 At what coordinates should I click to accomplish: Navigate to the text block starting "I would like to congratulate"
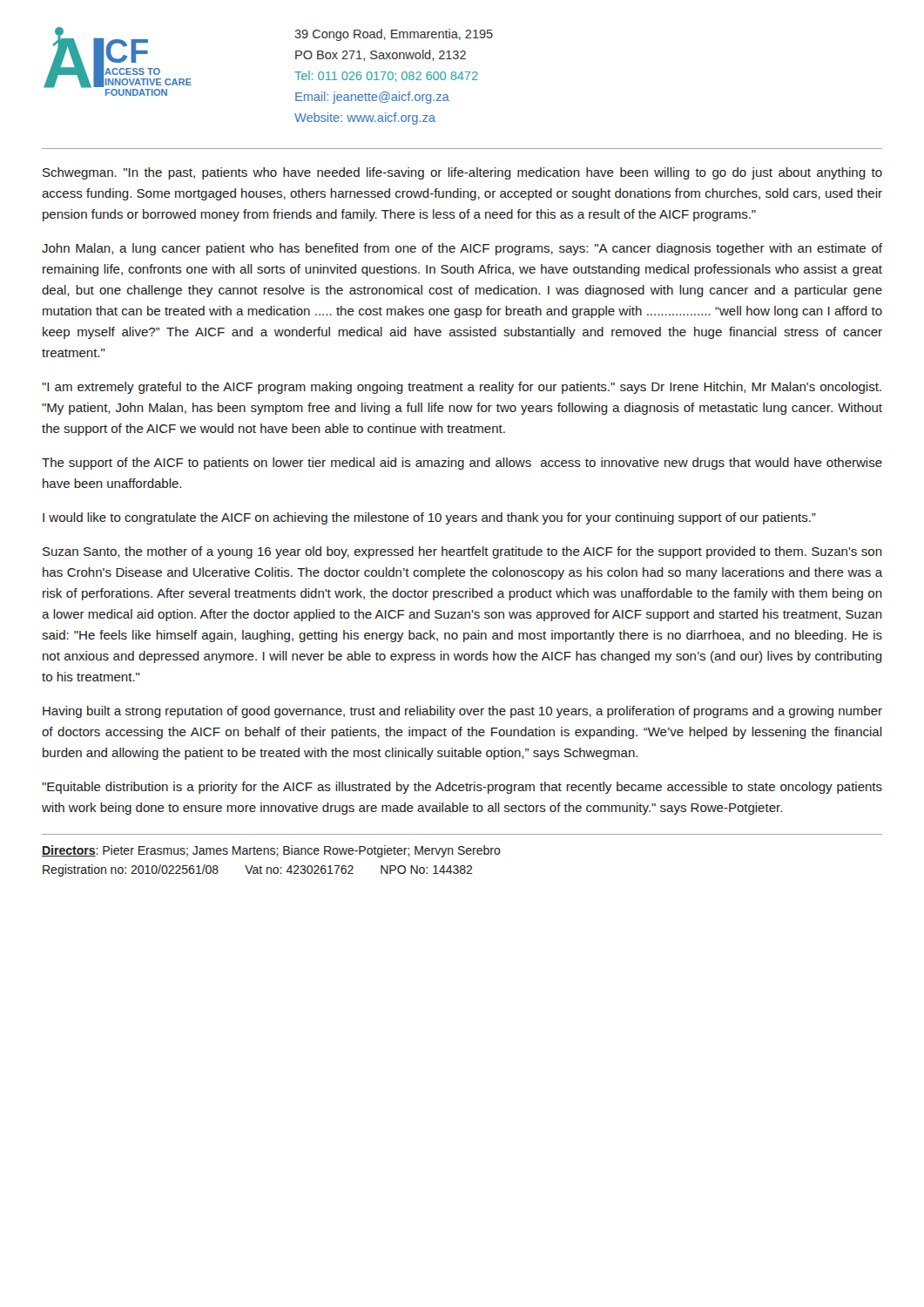tap(429, 517)
